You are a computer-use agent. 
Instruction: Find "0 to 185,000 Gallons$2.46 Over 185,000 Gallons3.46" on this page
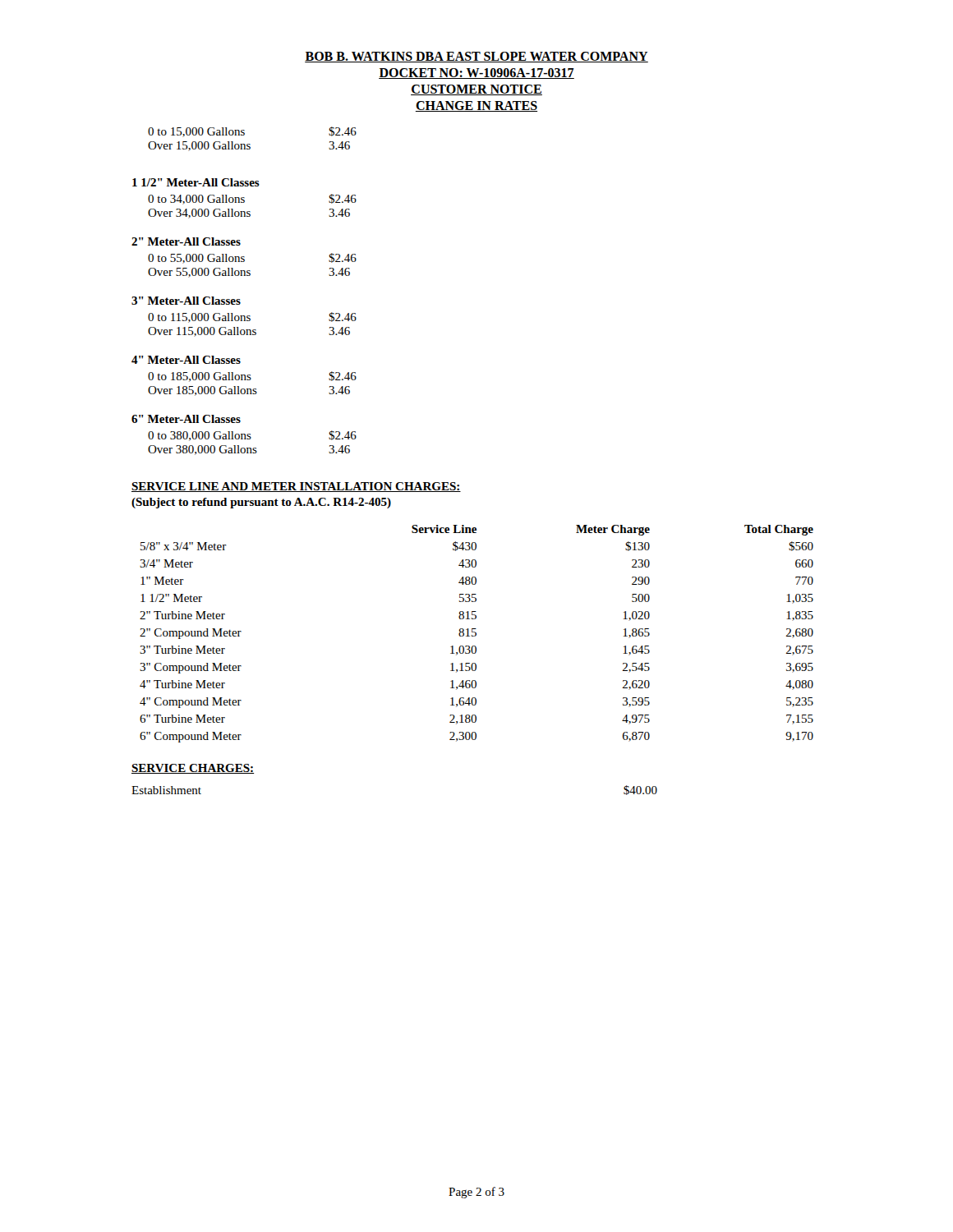pos(252,377)
